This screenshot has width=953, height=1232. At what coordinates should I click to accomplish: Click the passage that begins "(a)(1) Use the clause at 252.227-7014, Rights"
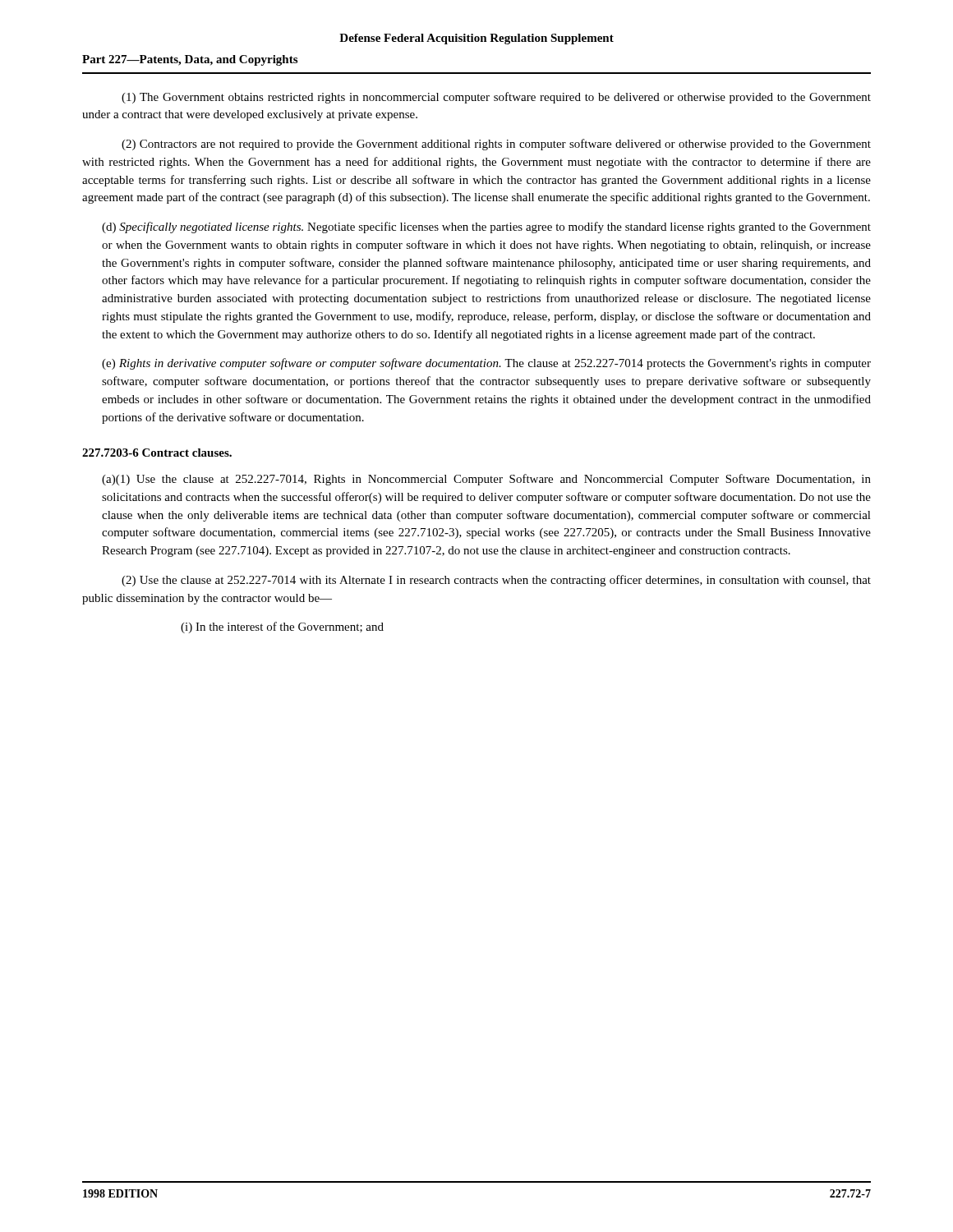(486, 515)
